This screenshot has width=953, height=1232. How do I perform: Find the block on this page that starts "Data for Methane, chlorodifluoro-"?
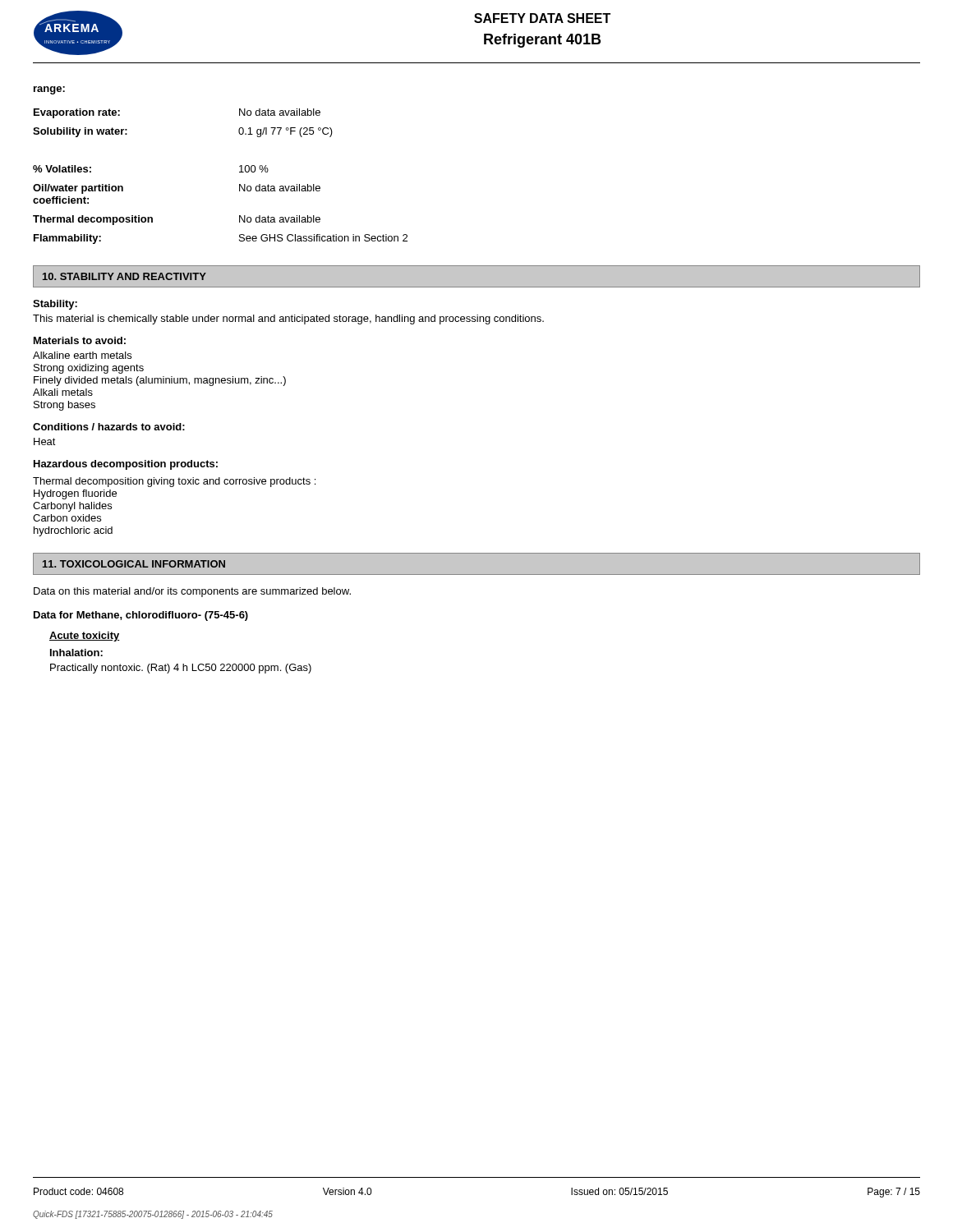tap(141, 615)
